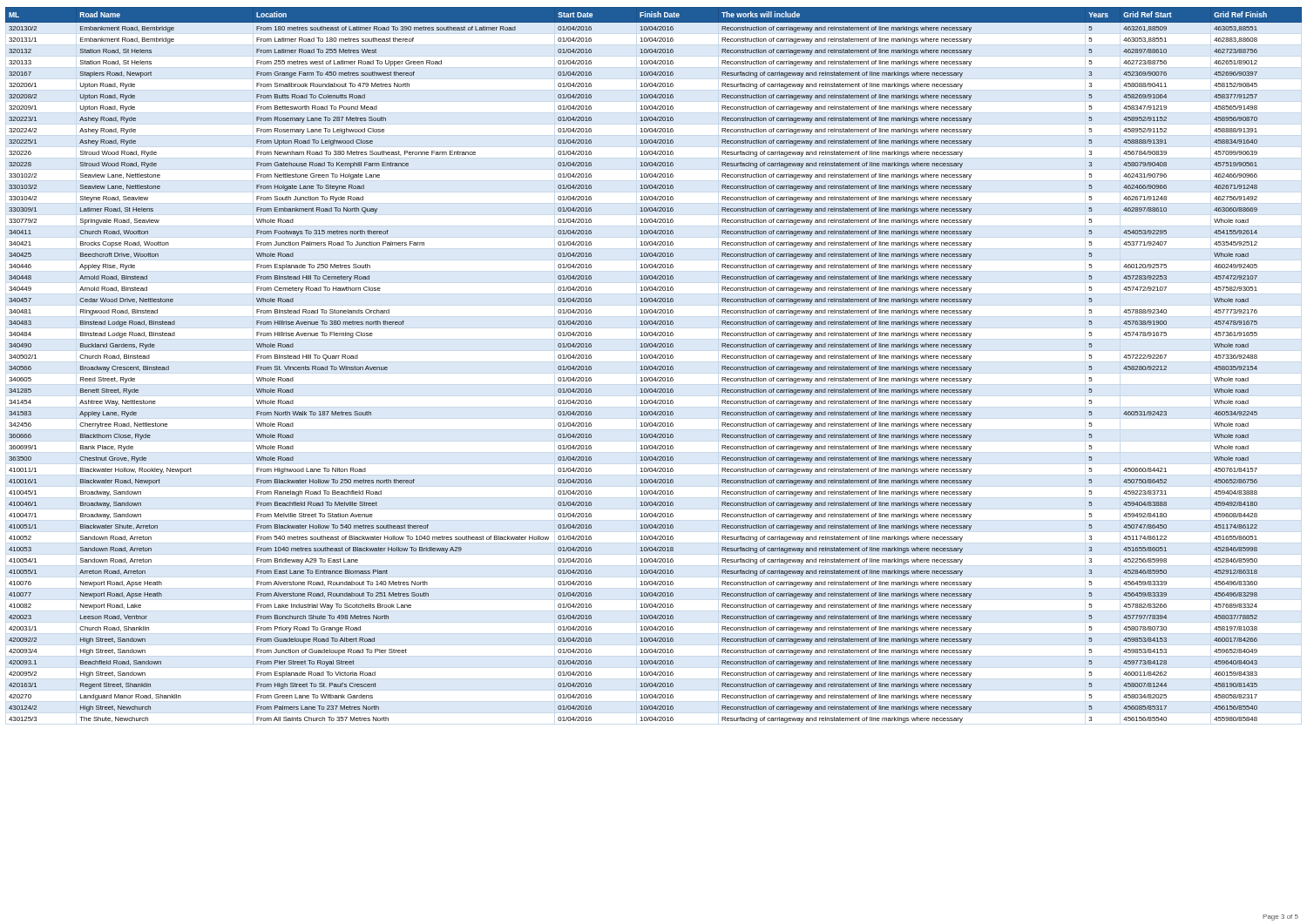Locate the table with the text "Reconstruction of carriageway and reinstatement"

(x=654, y=463)
